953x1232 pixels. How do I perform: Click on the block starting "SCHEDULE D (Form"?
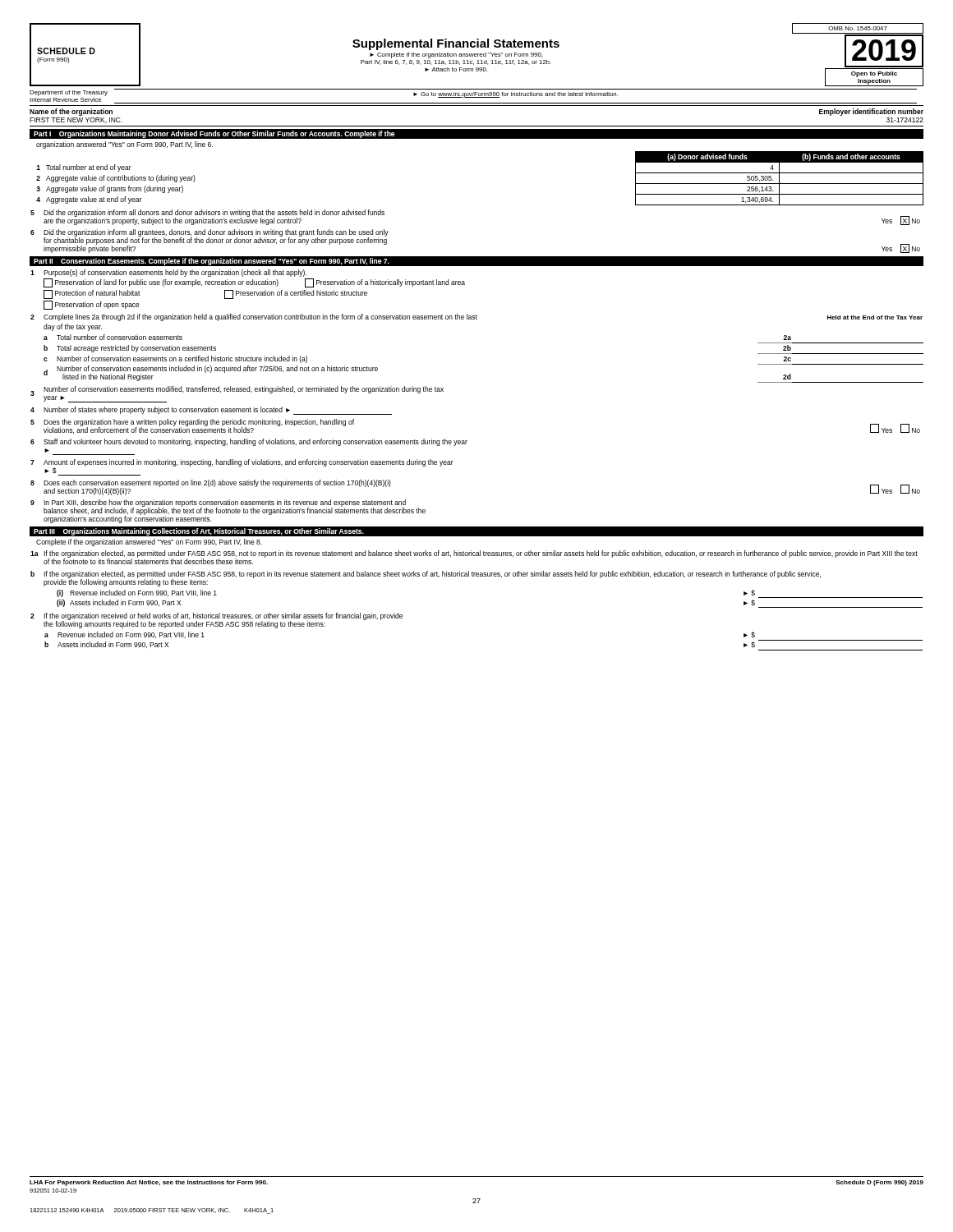85,55
